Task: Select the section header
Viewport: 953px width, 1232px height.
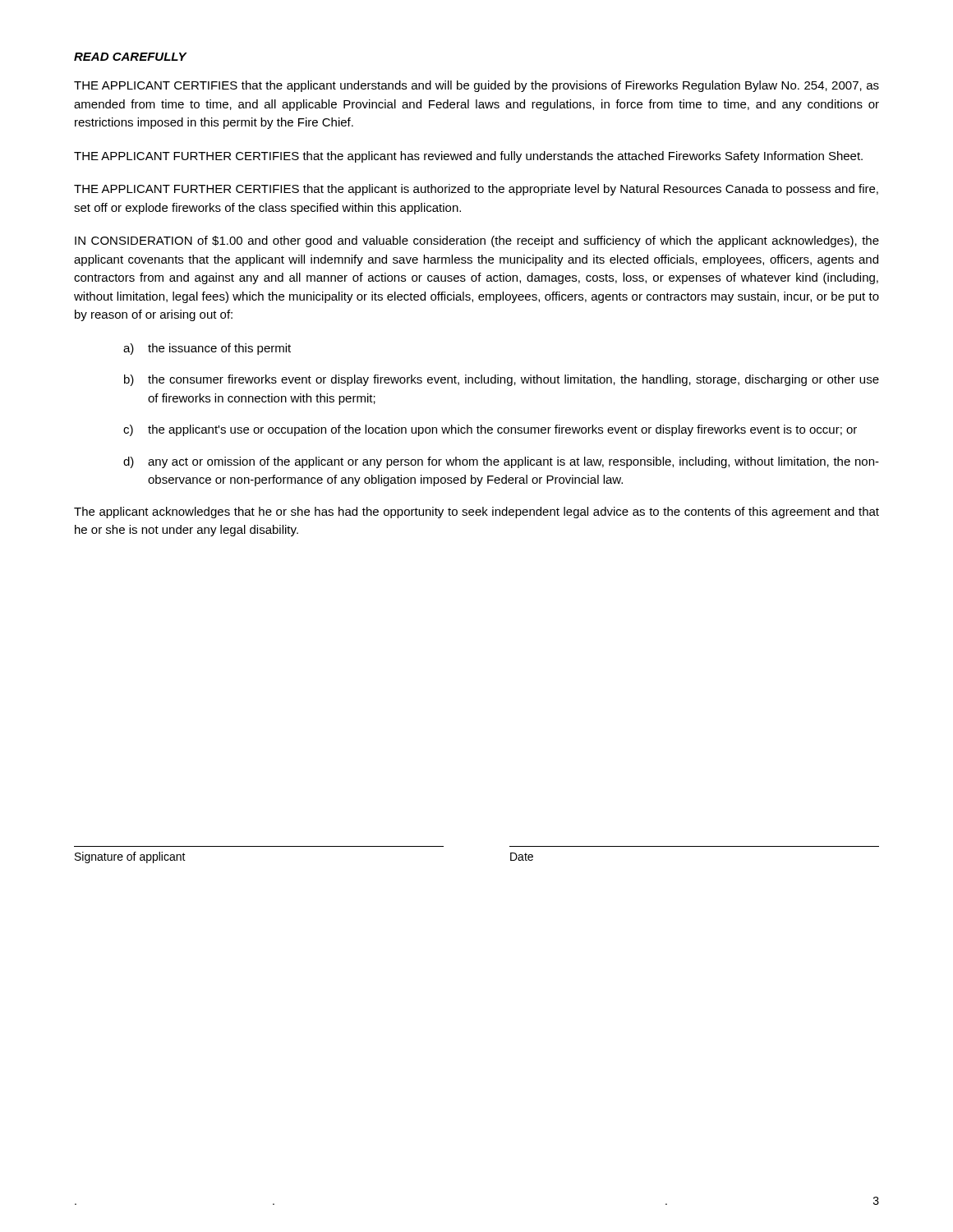Action: (x=130, y=56)
